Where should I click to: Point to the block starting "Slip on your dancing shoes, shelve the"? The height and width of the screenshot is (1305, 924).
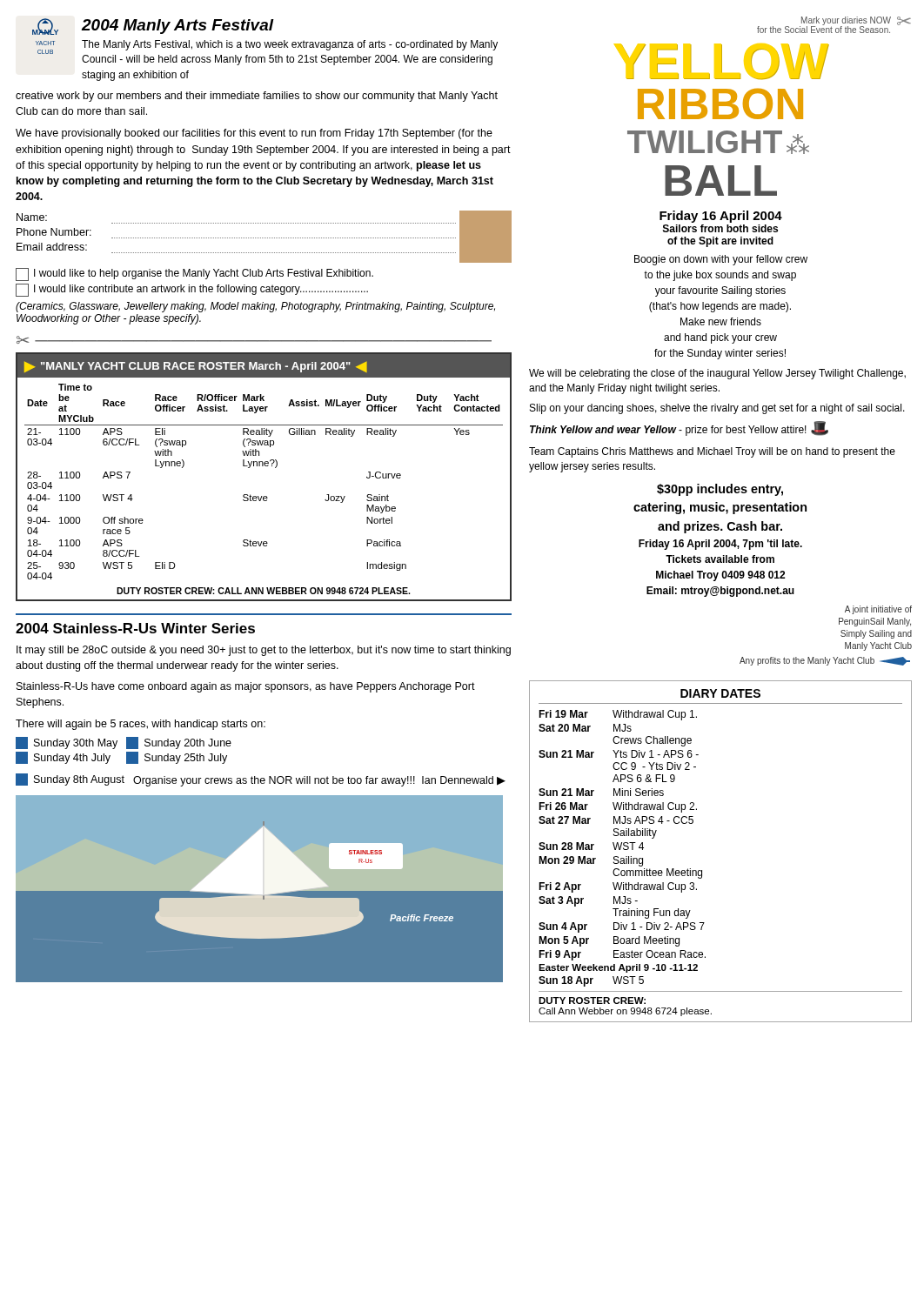point(717,419)
